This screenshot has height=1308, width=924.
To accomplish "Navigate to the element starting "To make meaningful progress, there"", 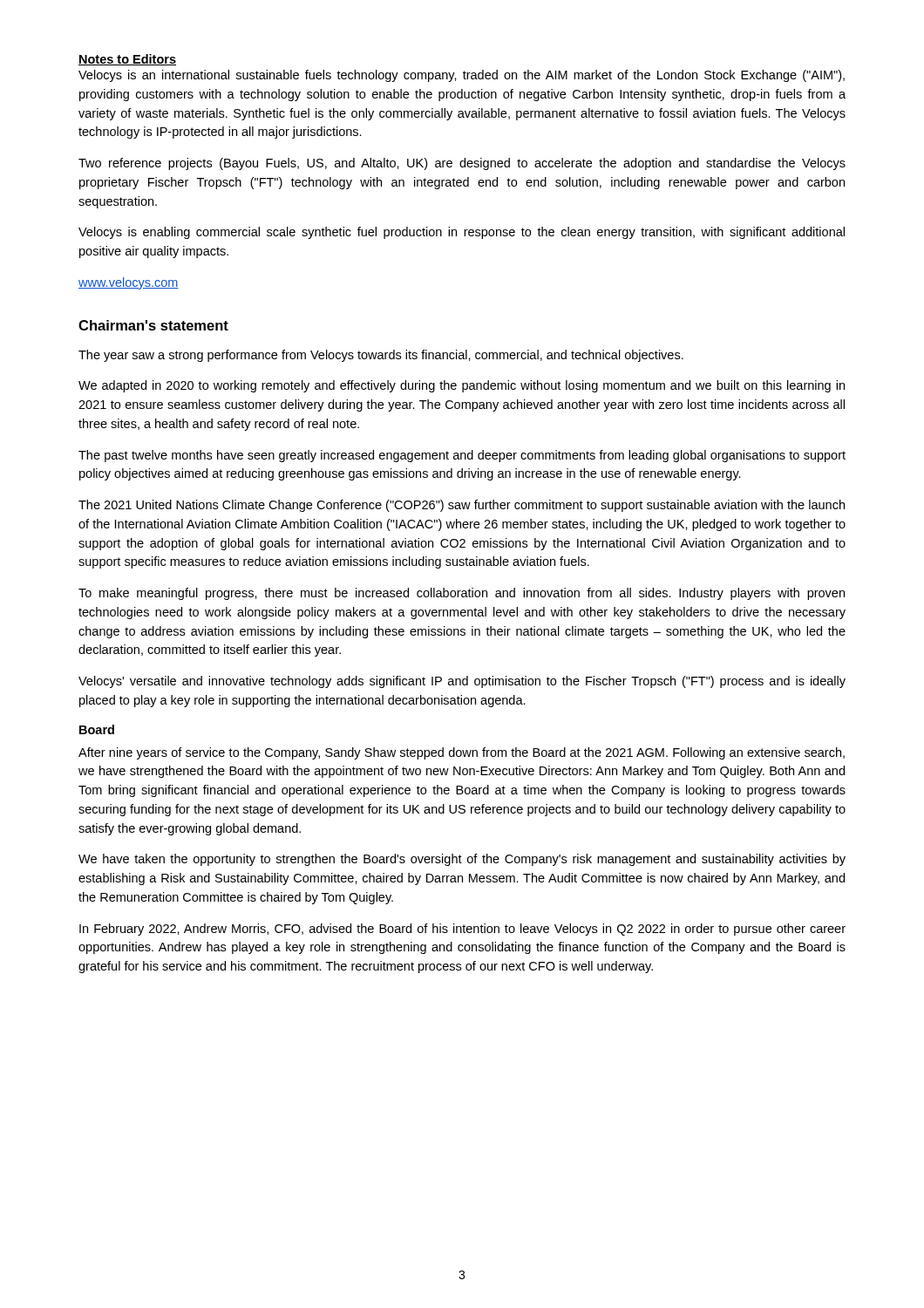I will pos(462,621).
